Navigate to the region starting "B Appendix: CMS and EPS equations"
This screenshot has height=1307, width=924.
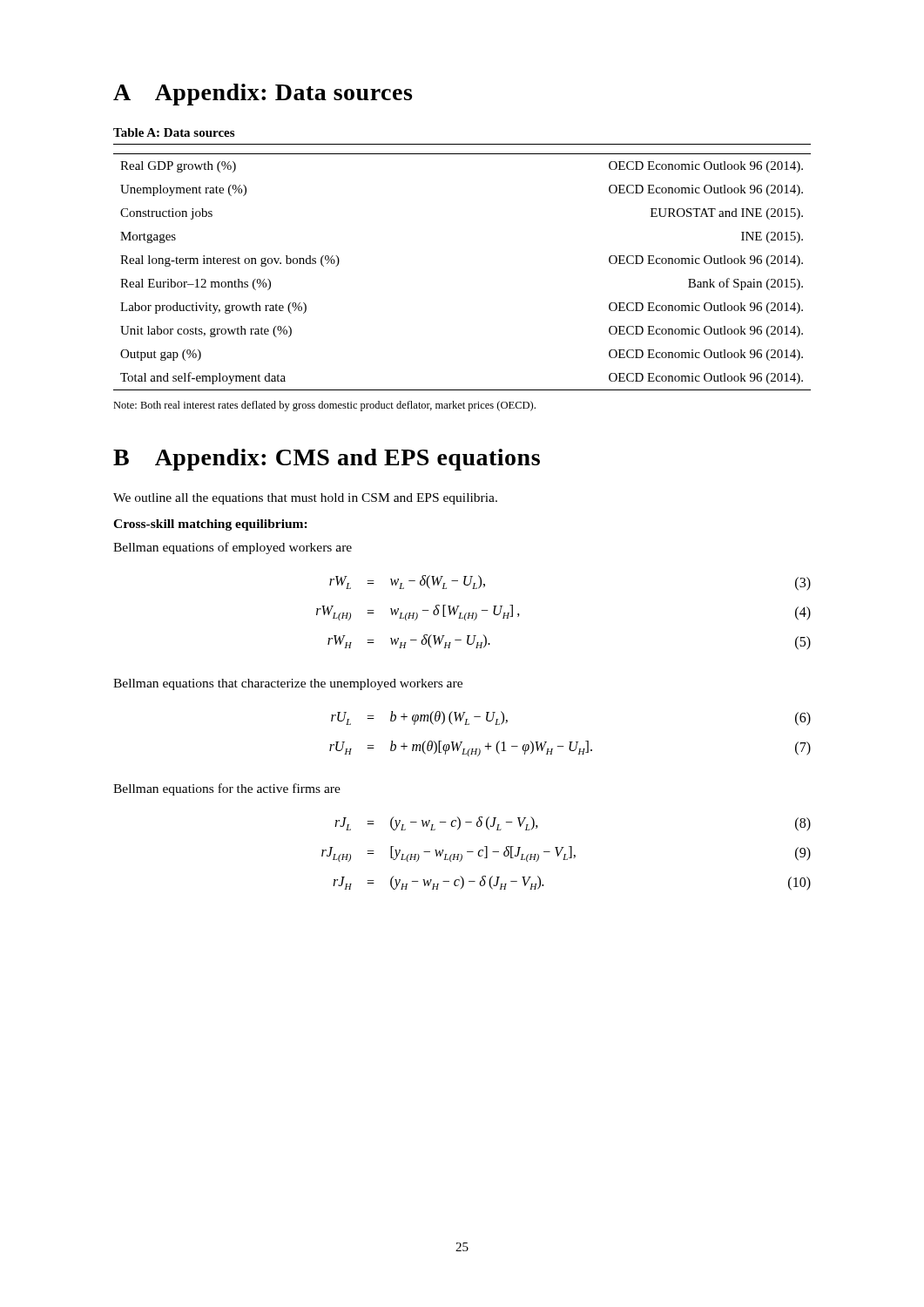(x=327, y=457)
